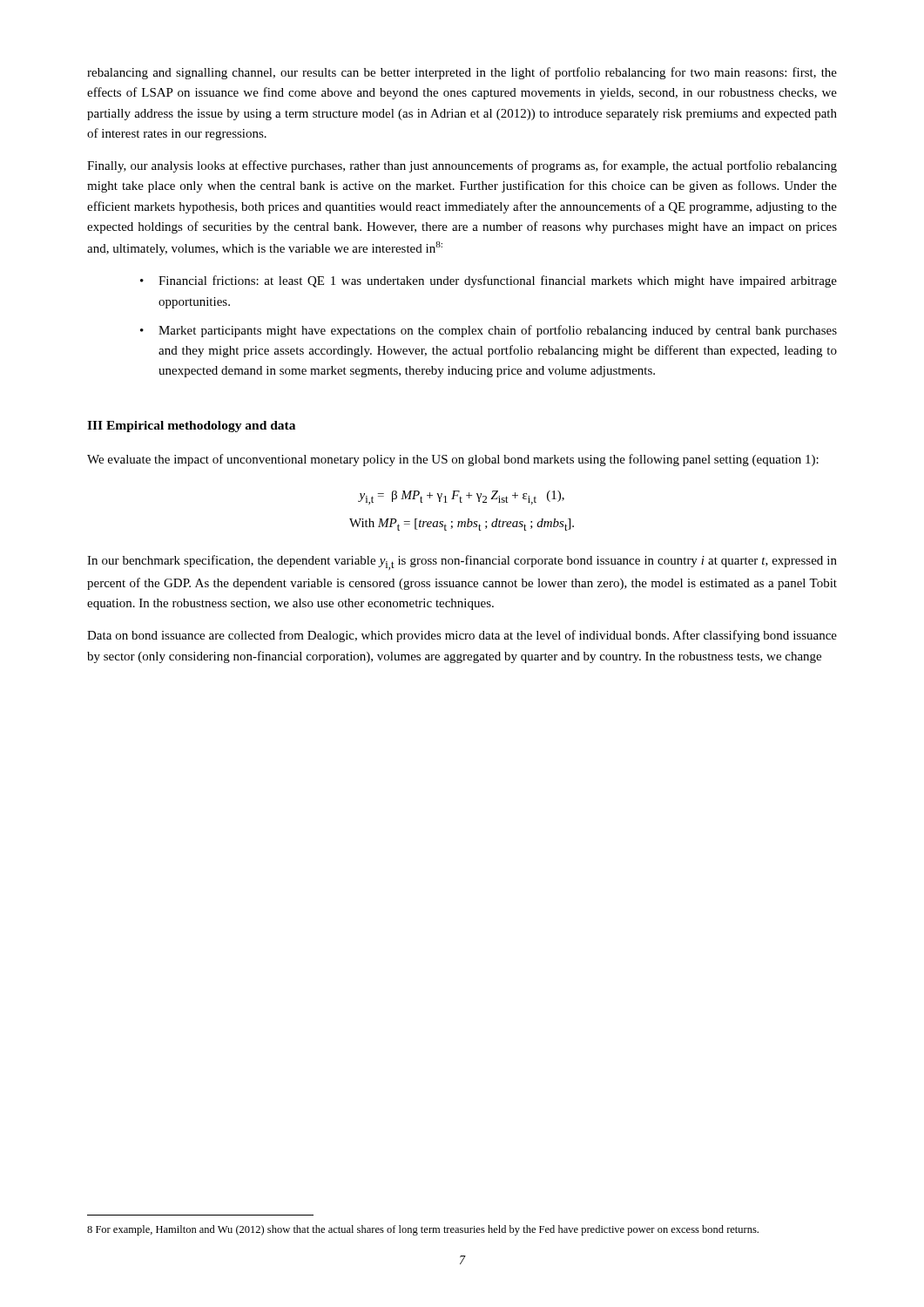The height and width of the screenshot is (1307, 924).
Task: Point to the text starting "8 For example, Hamilton and Wu (2012)"
Action: 423,1229
